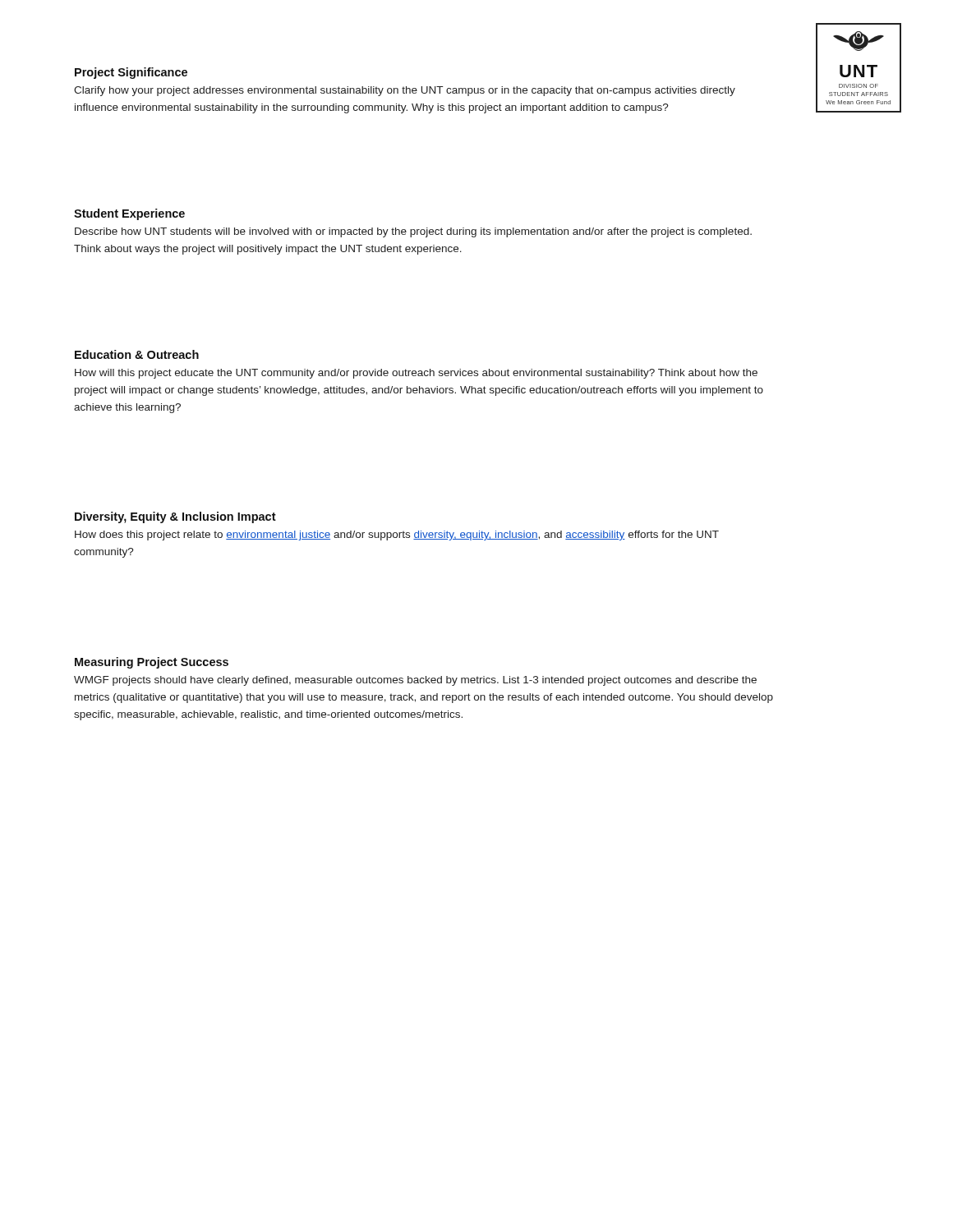Select the section header that reads "Project Significance"
The width and height of the screenshot is (953, 1232).
tap(131, 72)
